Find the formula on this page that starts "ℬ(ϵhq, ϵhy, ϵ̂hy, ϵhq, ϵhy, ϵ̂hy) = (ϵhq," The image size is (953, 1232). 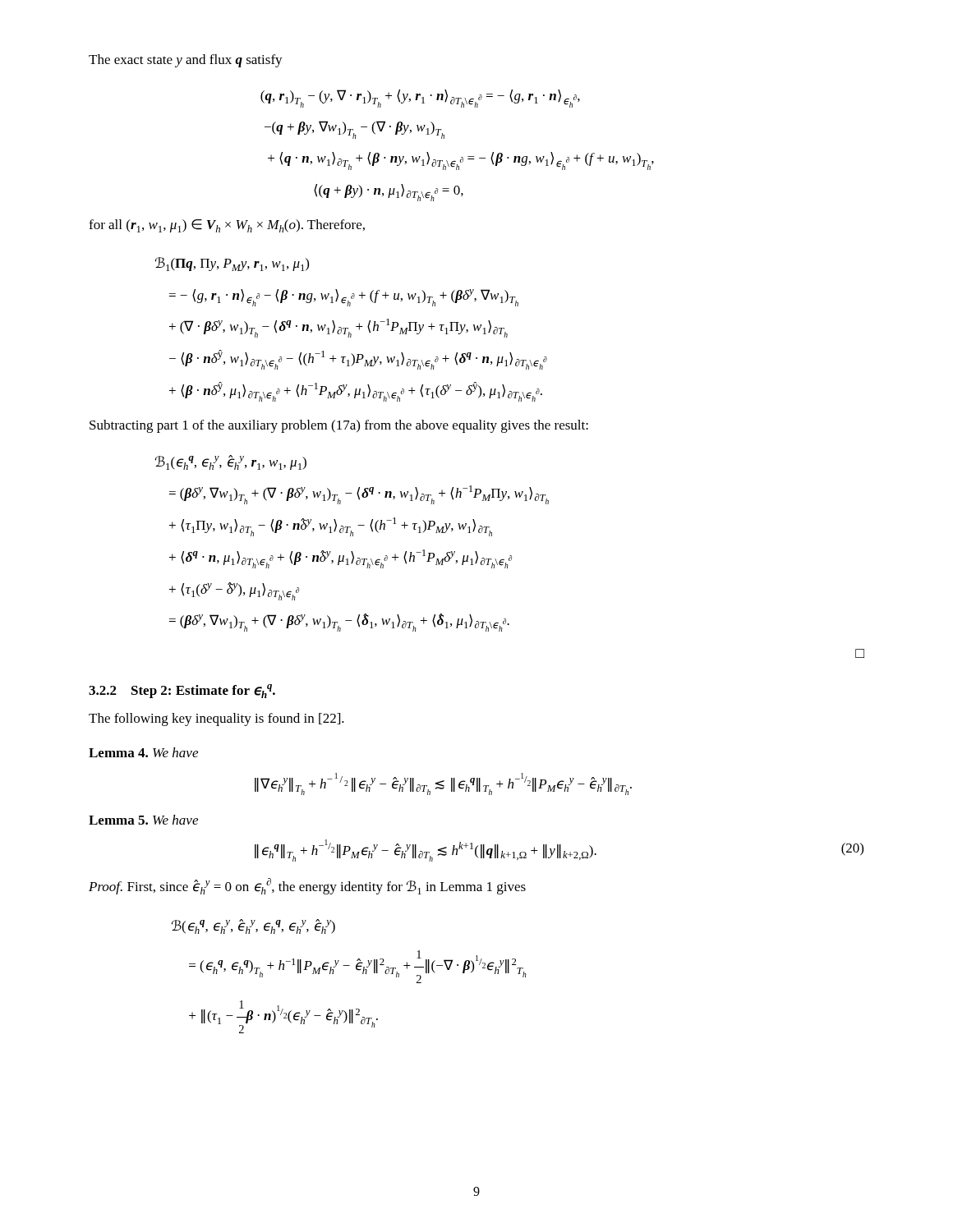point(518,976)
